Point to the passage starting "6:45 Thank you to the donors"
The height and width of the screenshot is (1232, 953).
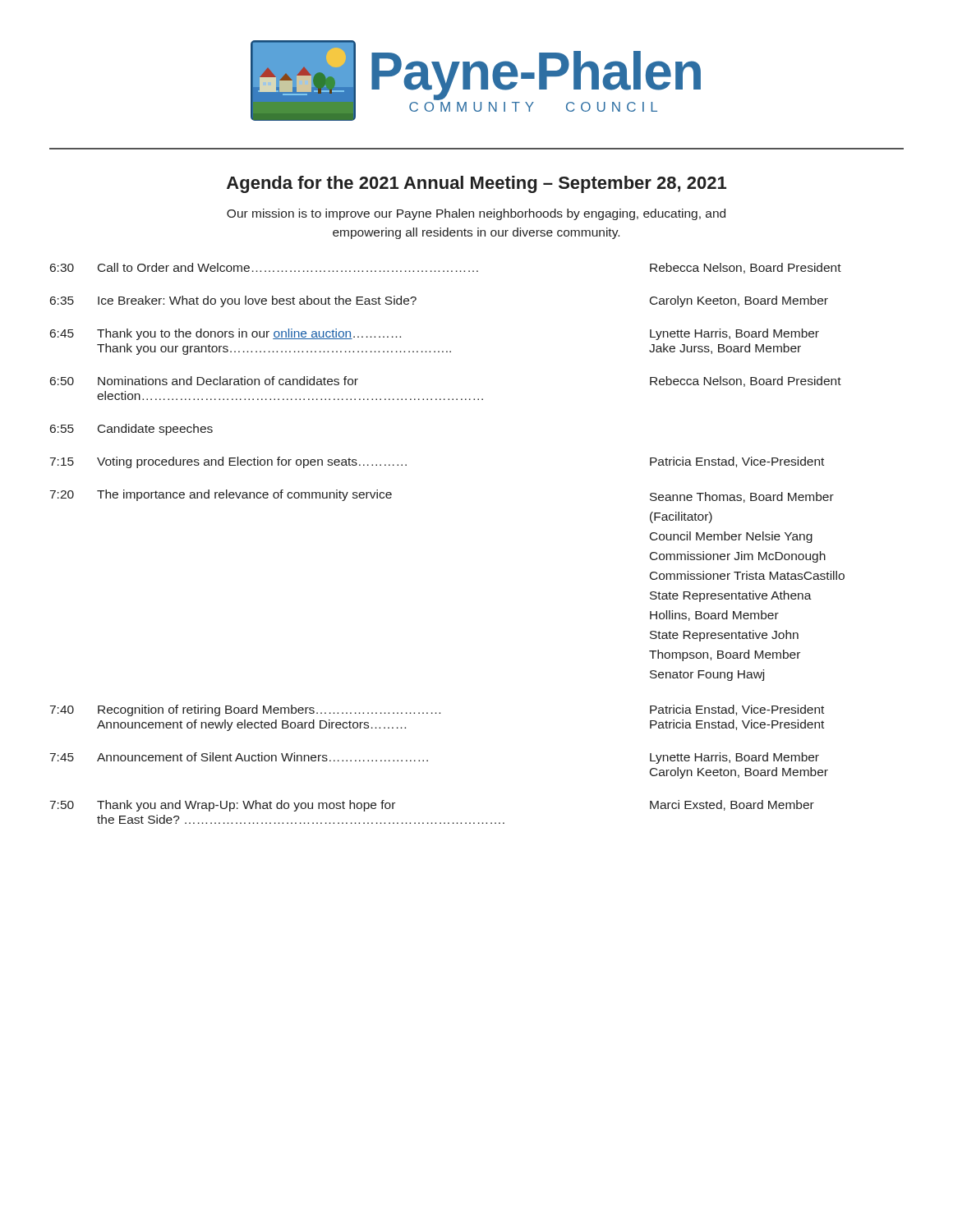click(63, 333)
